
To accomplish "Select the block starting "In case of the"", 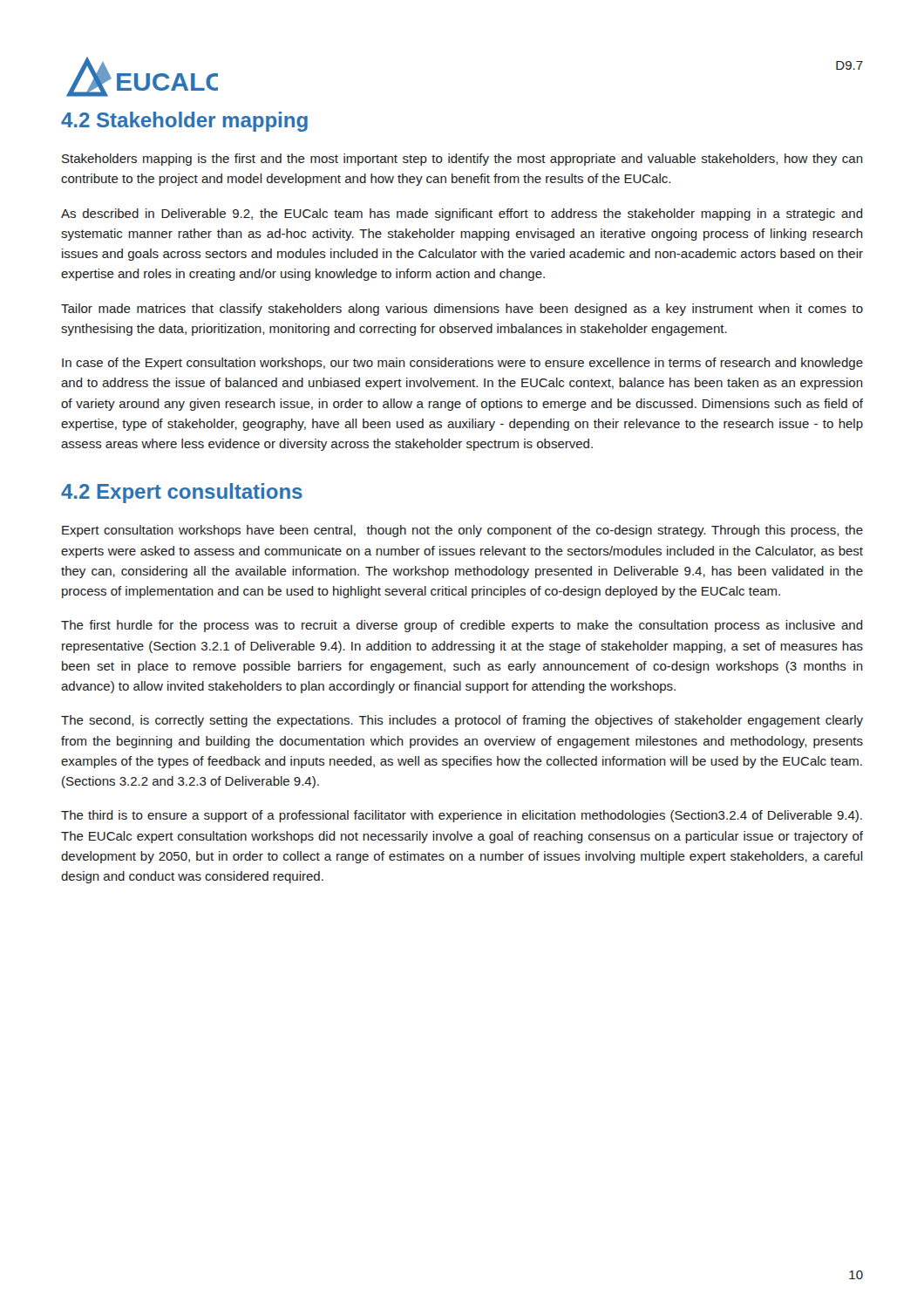I will (x=462, y=403).
